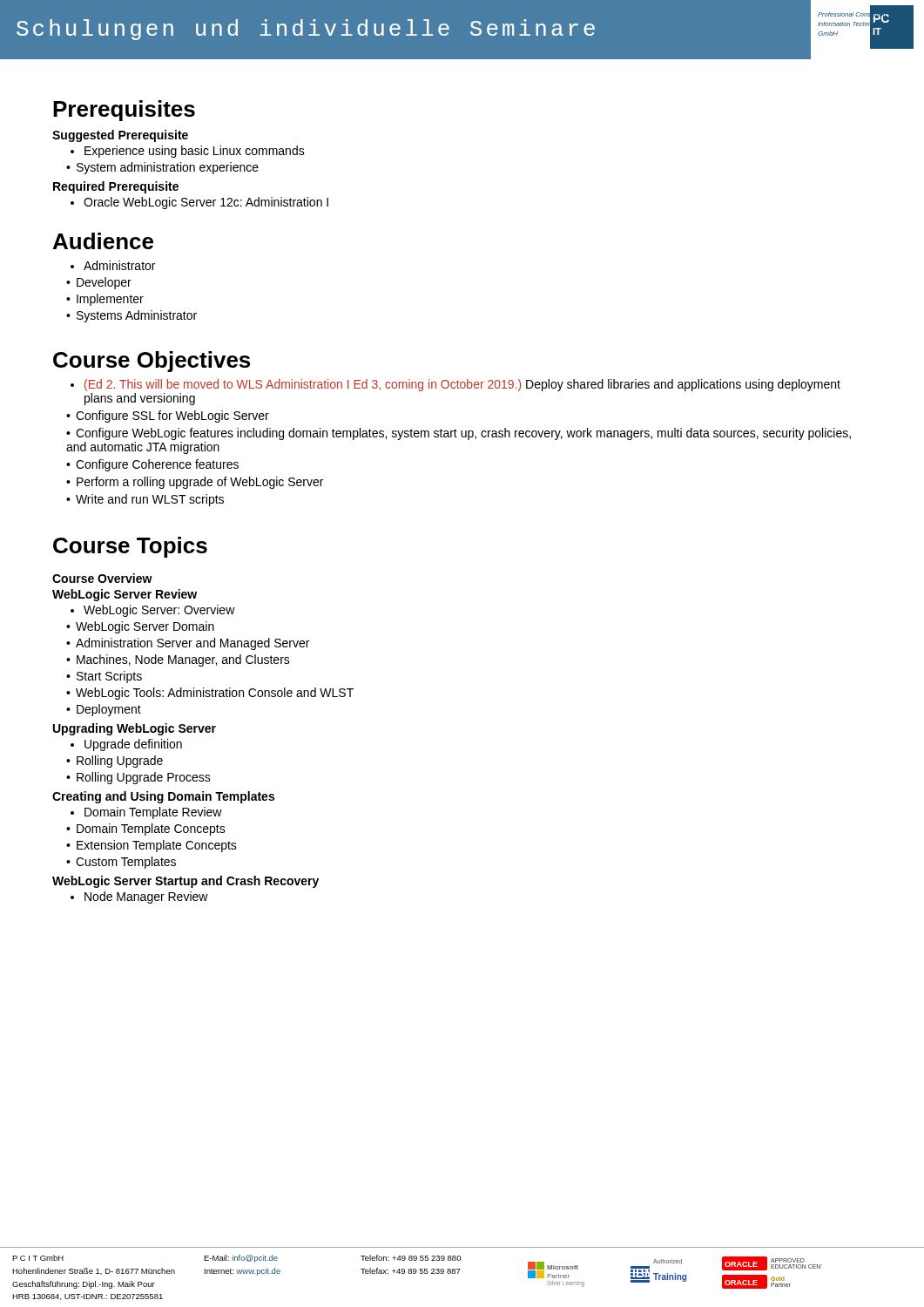
Task: Click on the list item that says "•Write and run WLST scripts"
Action: 145,500
